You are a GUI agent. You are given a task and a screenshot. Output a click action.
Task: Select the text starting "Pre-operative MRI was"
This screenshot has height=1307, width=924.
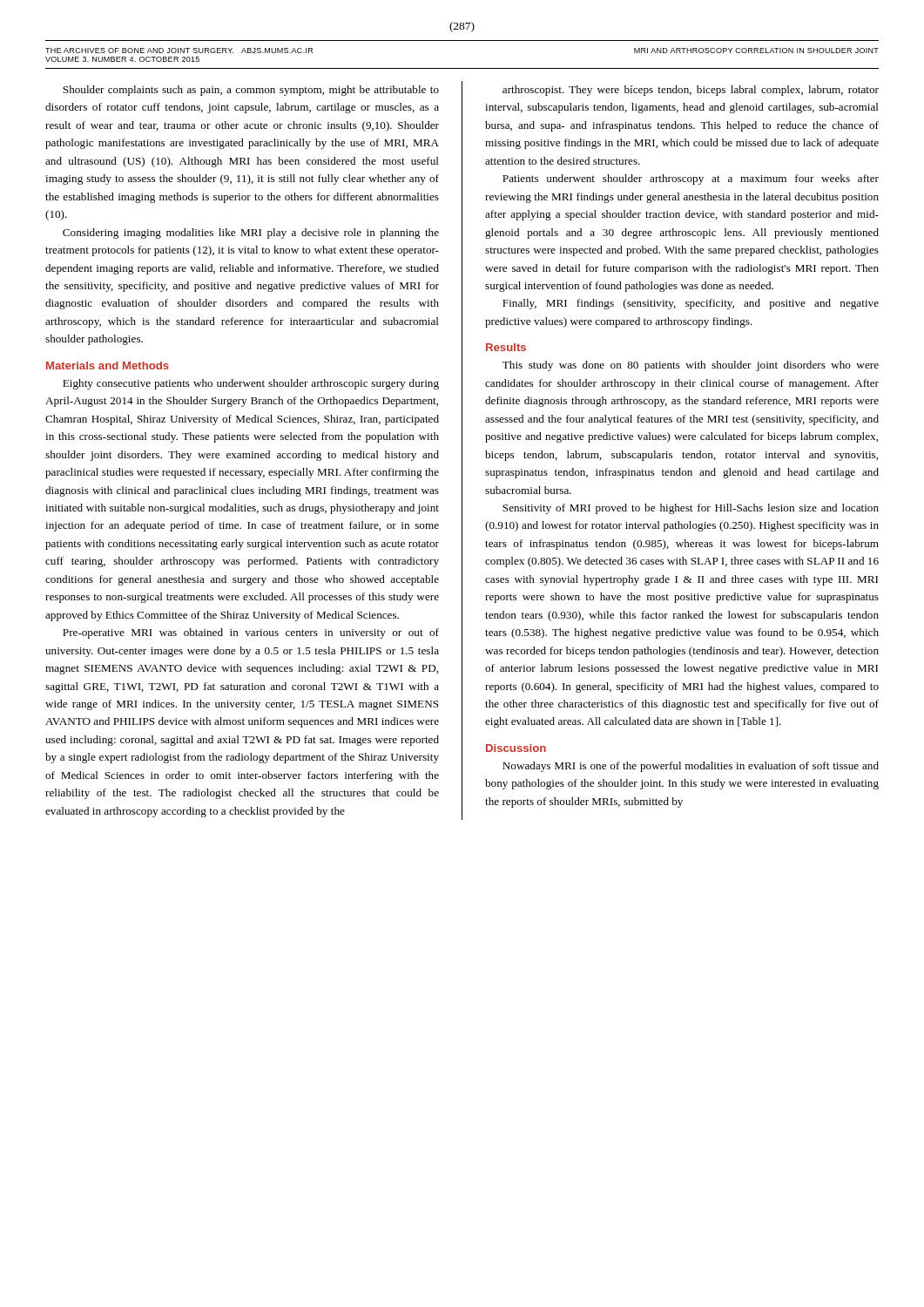(x=242, y=722)
